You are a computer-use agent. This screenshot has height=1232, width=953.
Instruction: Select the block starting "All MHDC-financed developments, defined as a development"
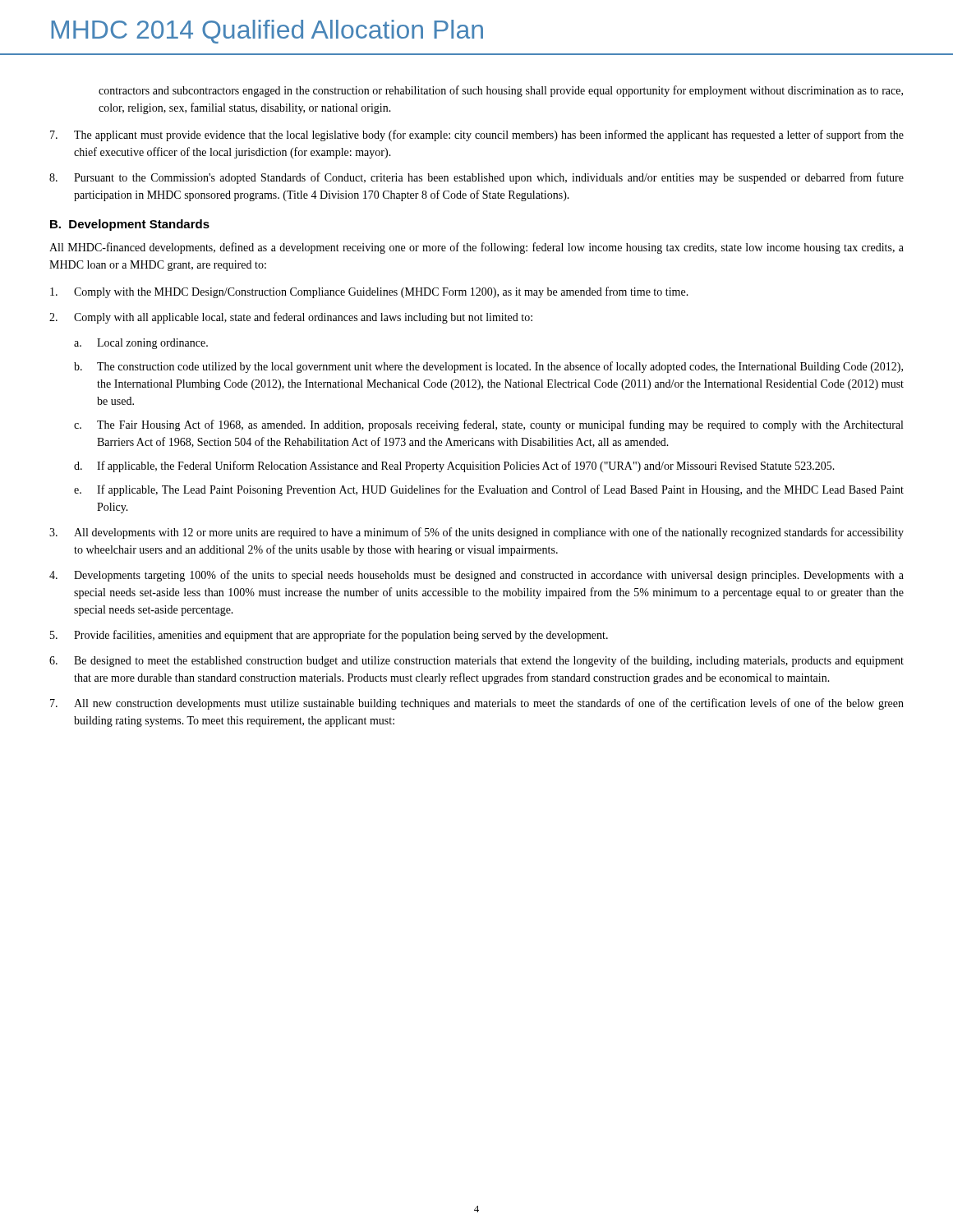(476, 256)
